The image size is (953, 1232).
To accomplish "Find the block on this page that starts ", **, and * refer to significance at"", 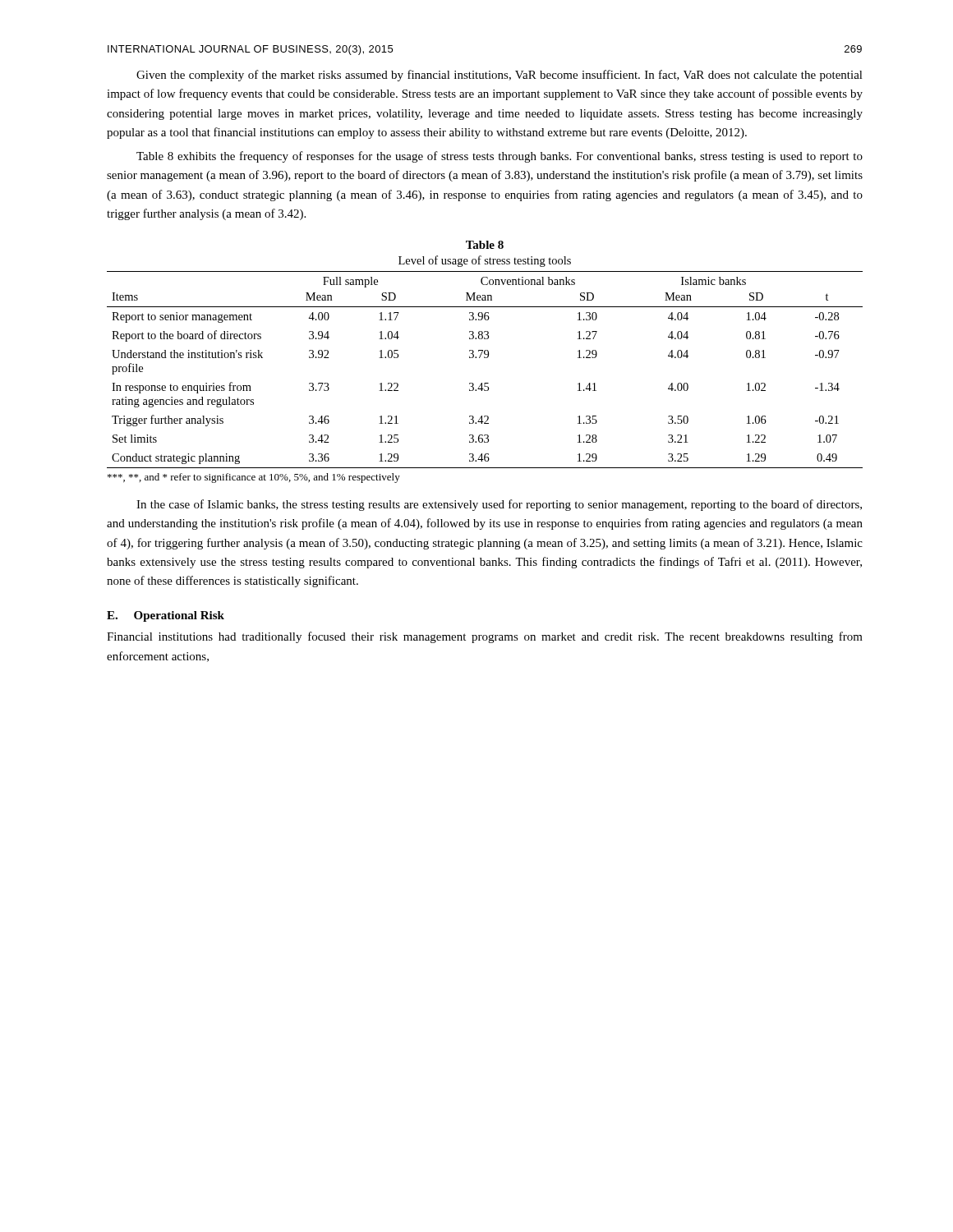I will point(253,477).
